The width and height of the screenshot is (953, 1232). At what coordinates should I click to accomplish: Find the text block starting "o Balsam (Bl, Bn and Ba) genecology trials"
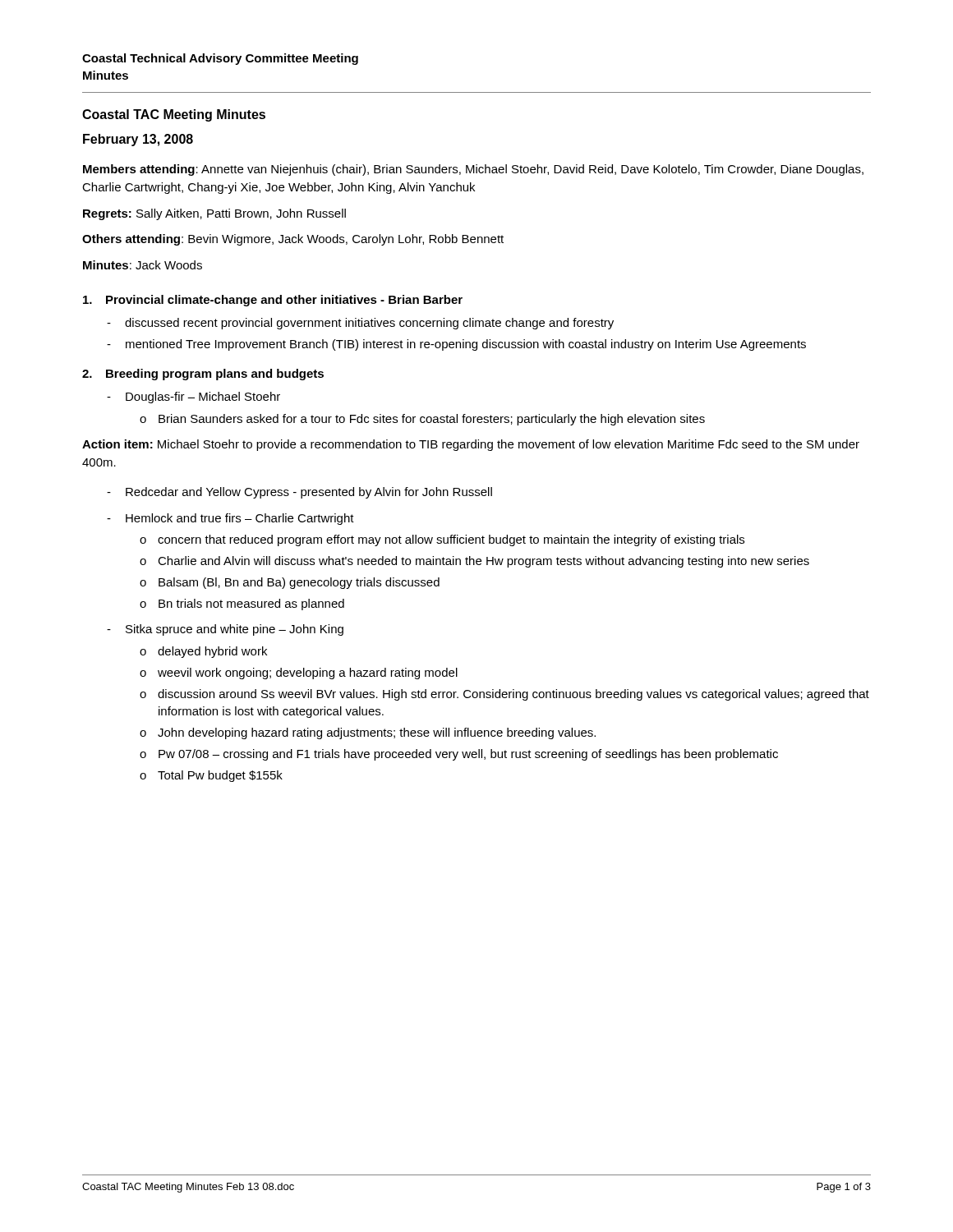pos(290,583)
